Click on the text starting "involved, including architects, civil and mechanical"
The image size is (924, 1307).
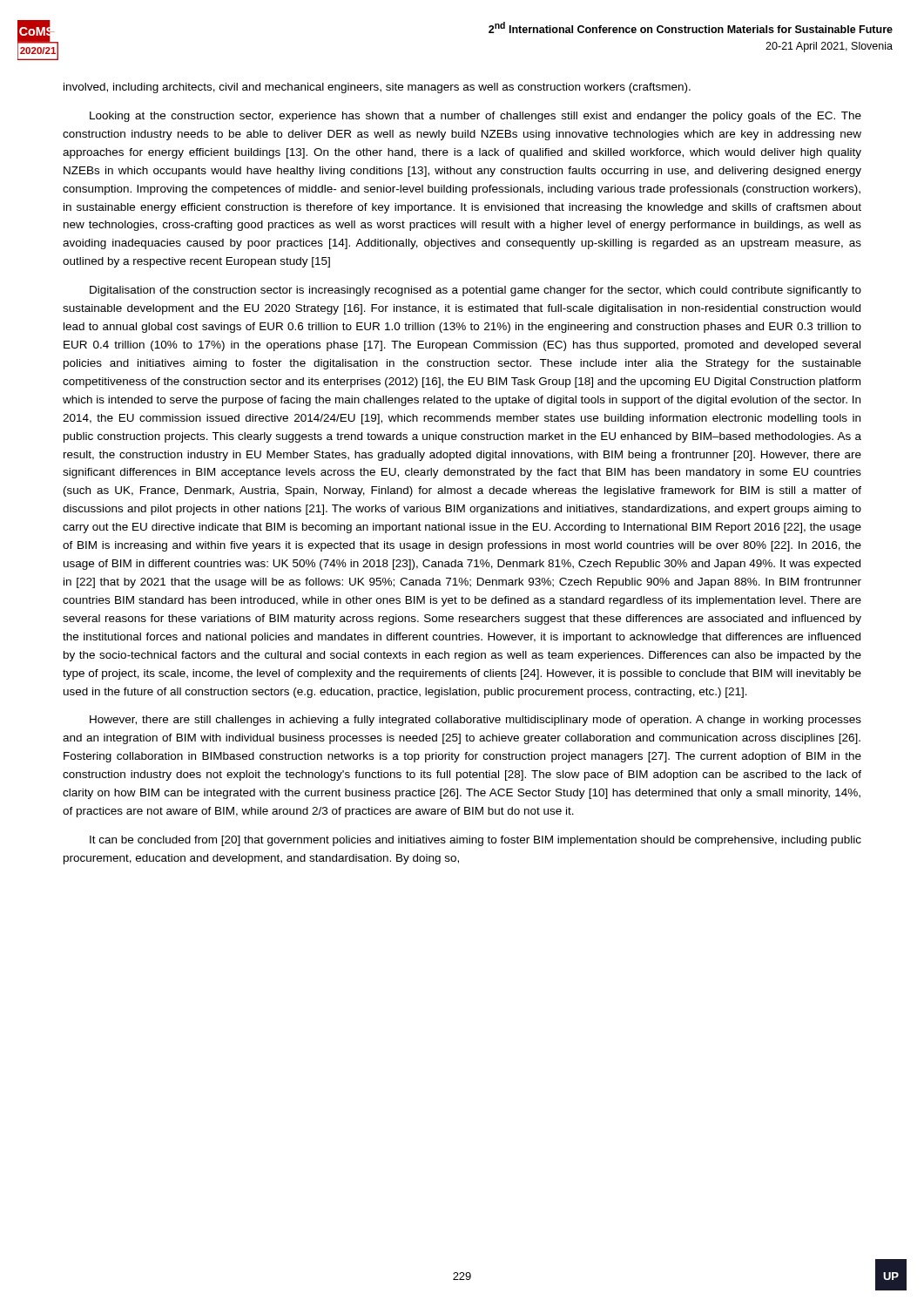click(462, 473)
